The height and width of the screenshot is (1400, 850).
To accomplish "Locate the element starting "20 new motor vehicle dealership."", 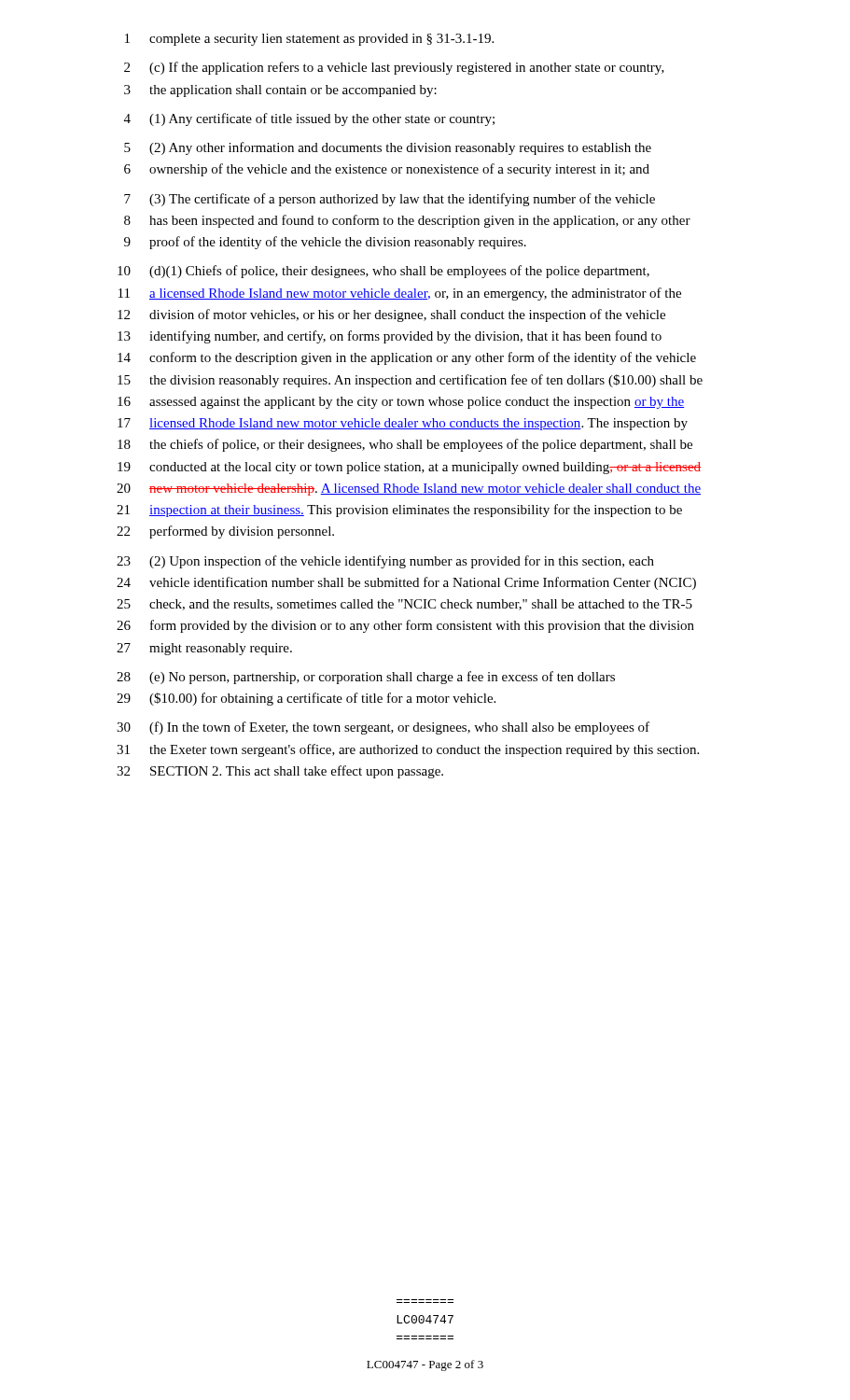I will tap(434, 489).
